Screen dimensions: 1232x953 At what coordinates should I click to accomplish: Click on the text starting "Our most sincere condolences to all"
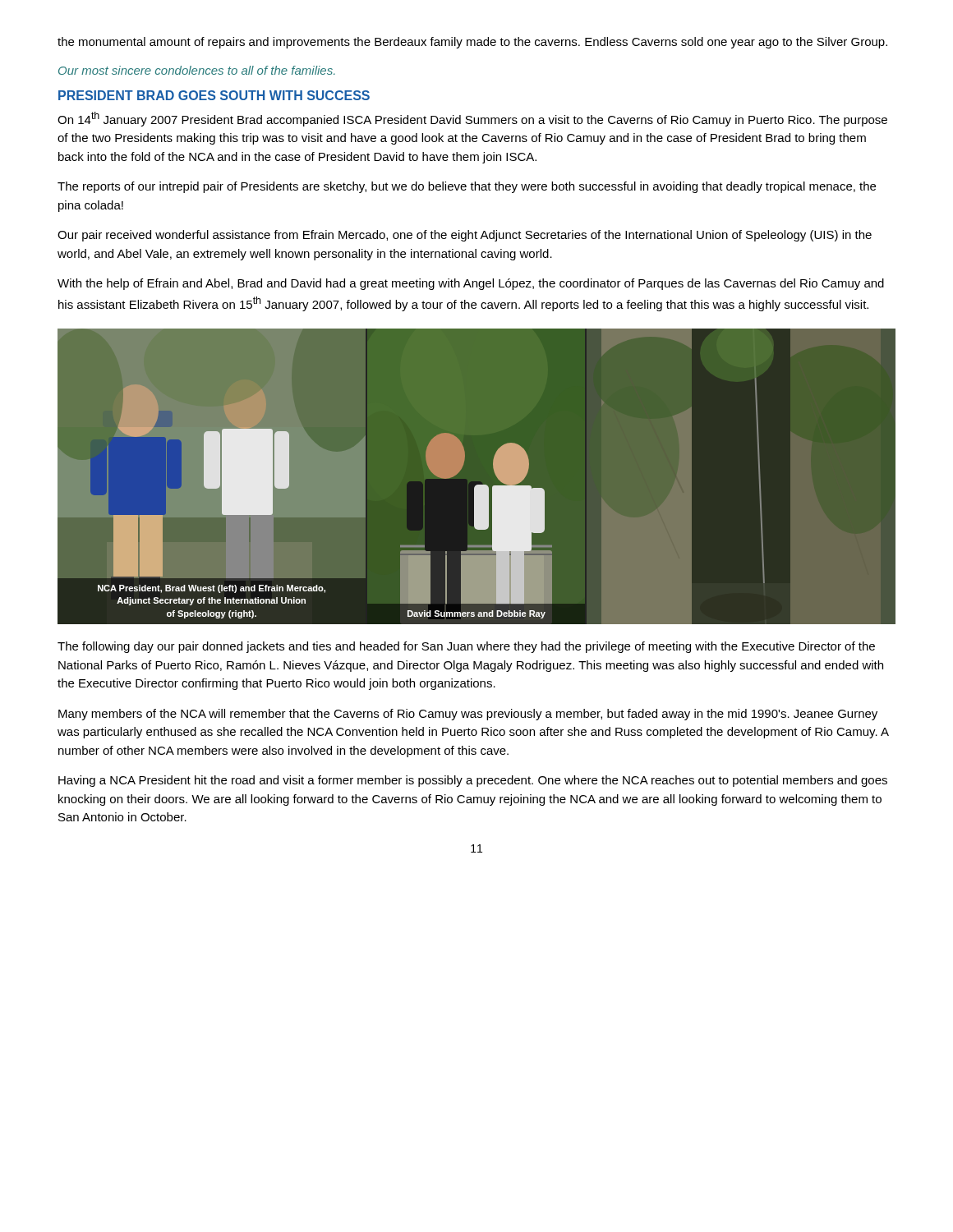click(197, 70)
